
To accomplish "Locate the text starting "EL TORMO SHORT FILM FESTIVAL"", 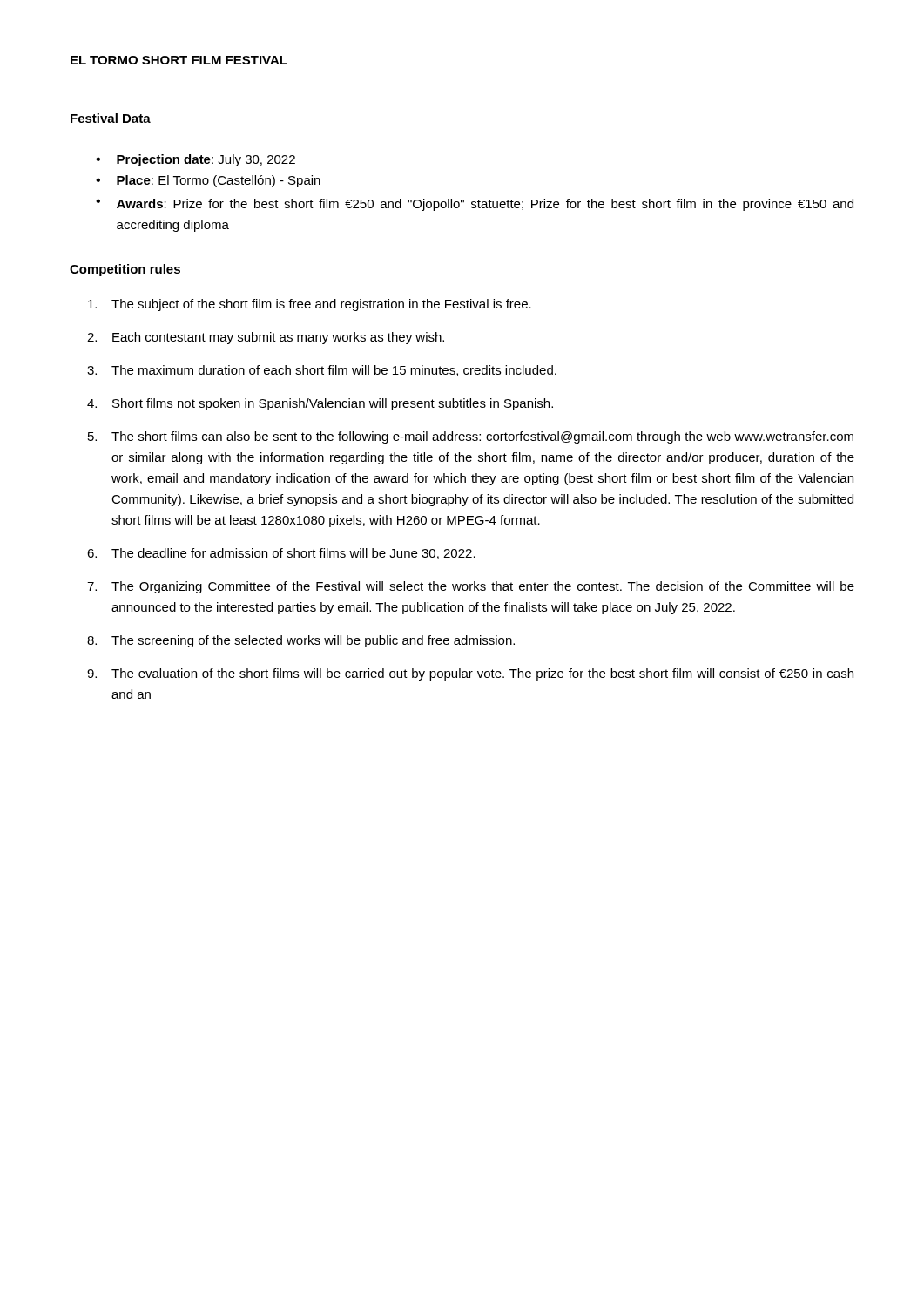I will point(179,60).
